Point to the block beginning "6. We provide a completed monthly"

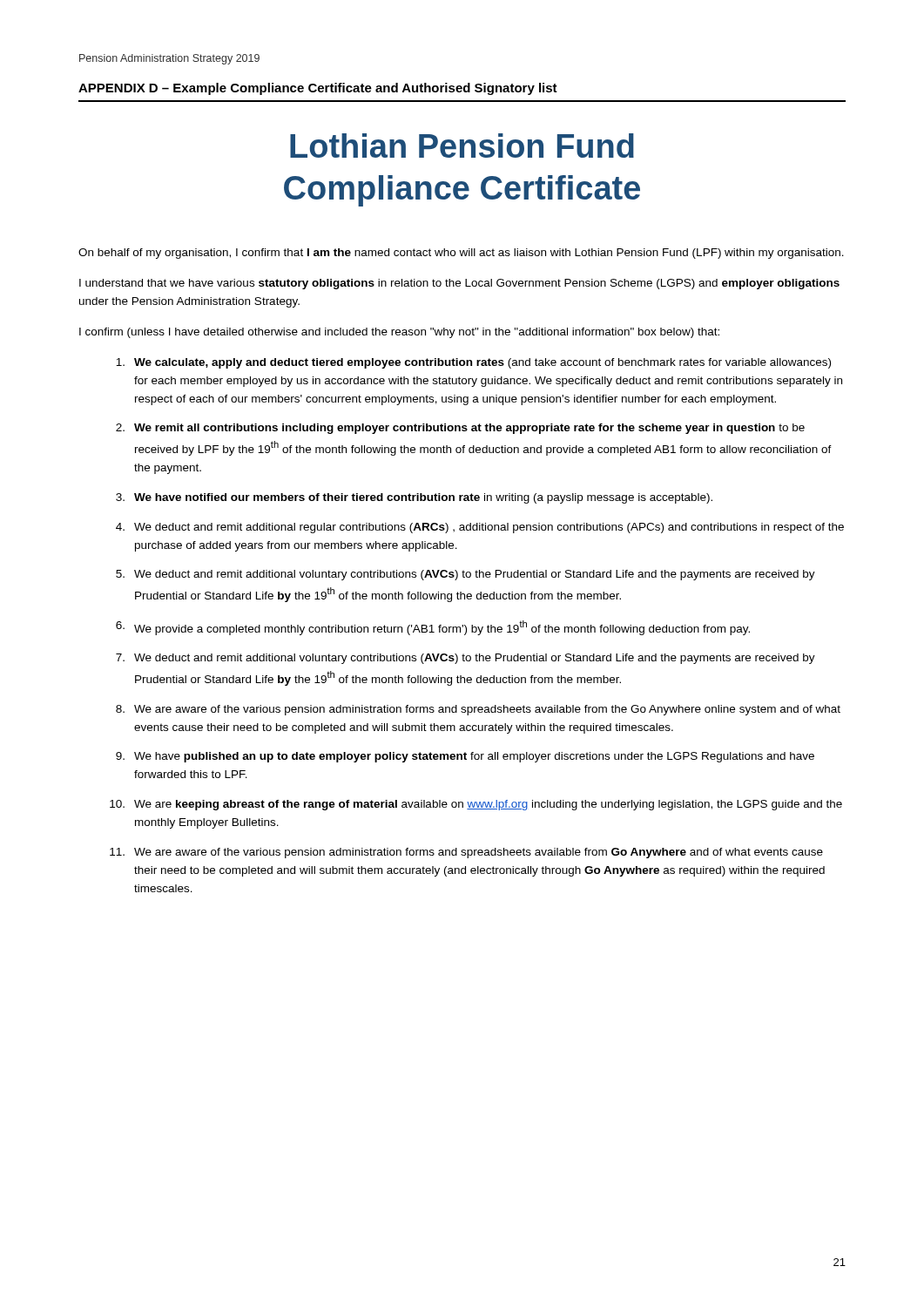428,627
